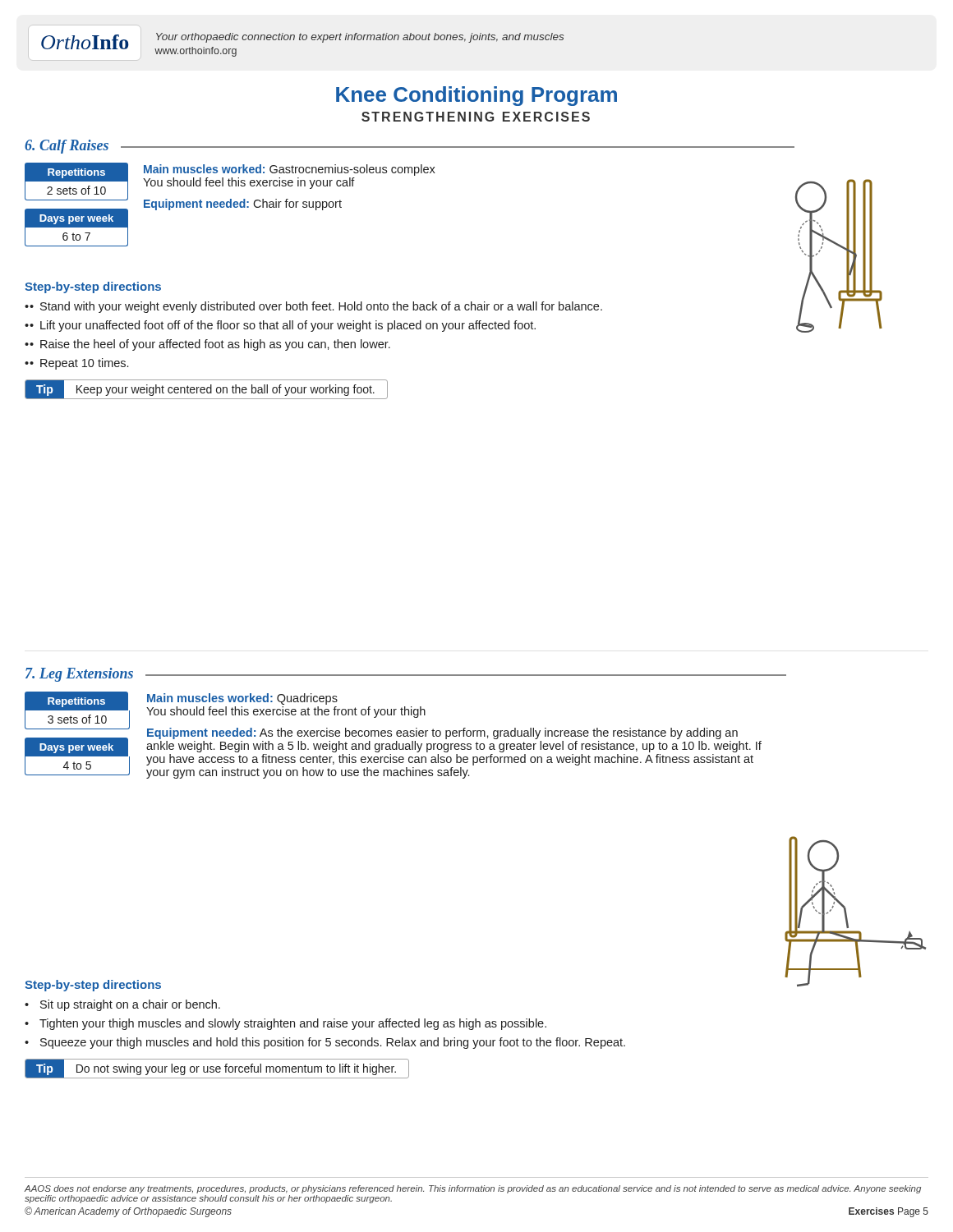953x1232 pixels.
Task: Find "6. Calf Raises" on this page
Action: [x=409, y=145]
